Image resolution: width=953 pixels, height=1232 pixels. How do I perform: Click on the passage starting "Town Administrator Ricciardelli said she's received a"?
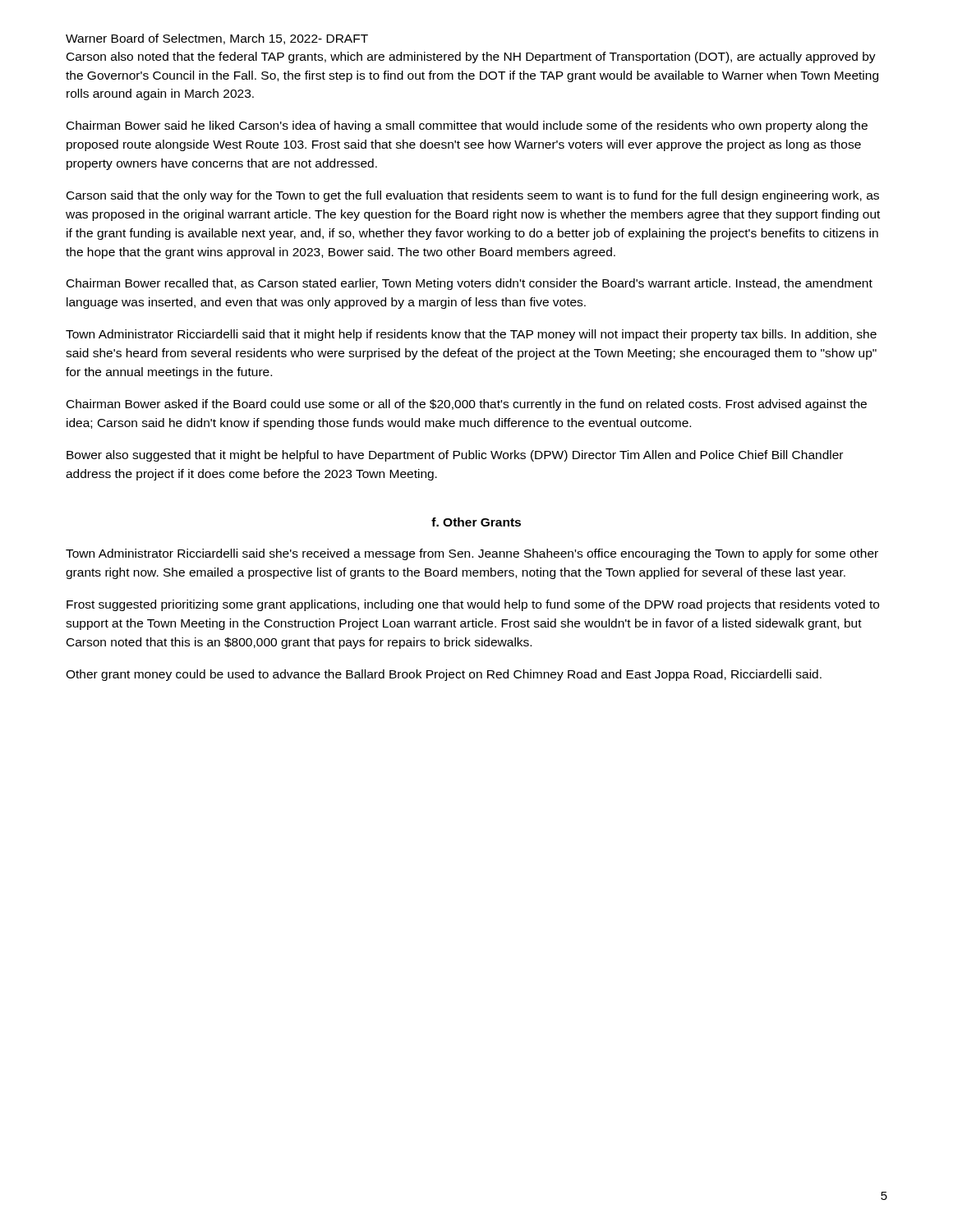pos(472,562)
